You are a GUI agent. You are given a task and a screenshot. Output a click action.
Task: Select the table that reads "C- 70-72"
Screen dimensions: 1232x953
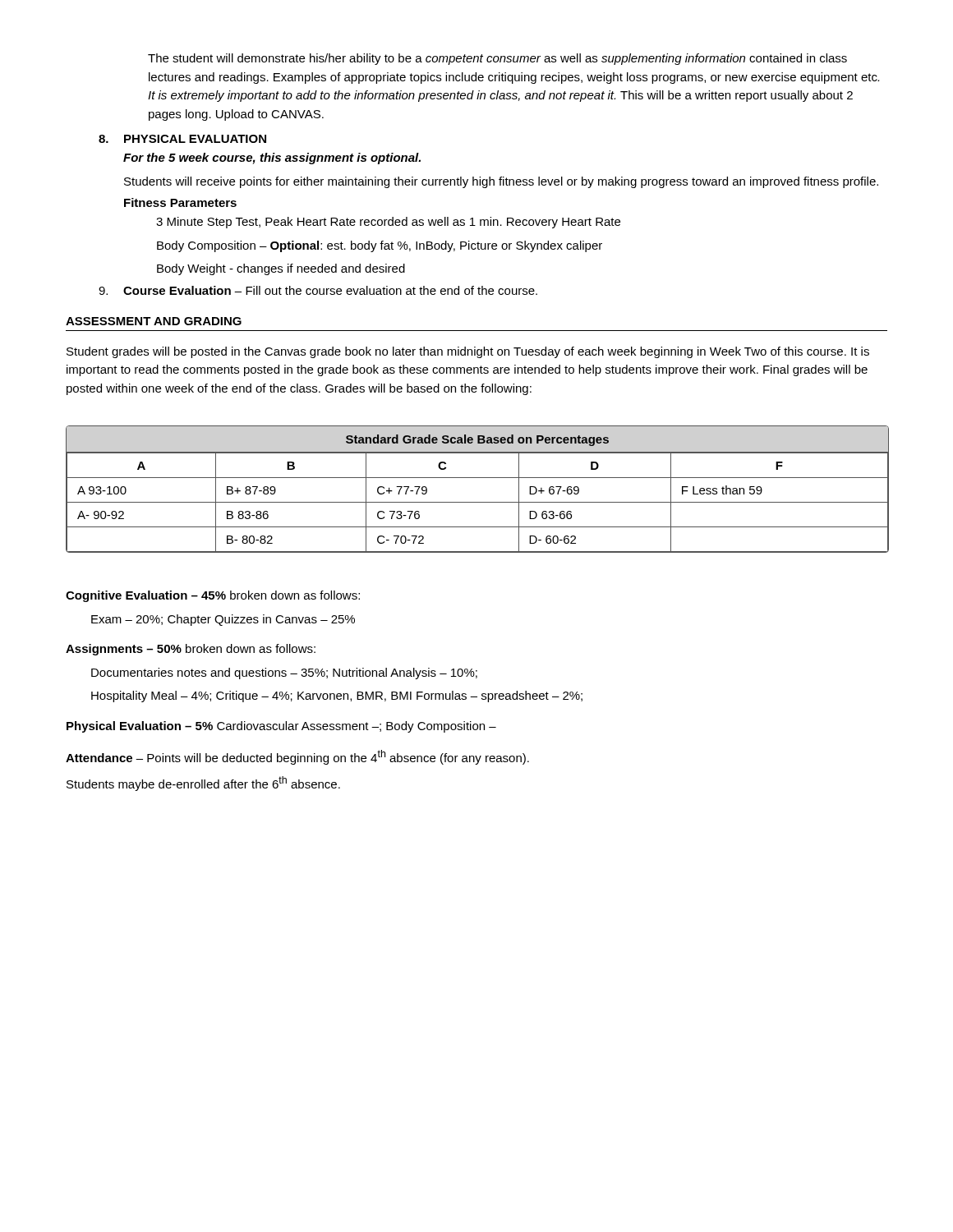[x=476, y=490]
